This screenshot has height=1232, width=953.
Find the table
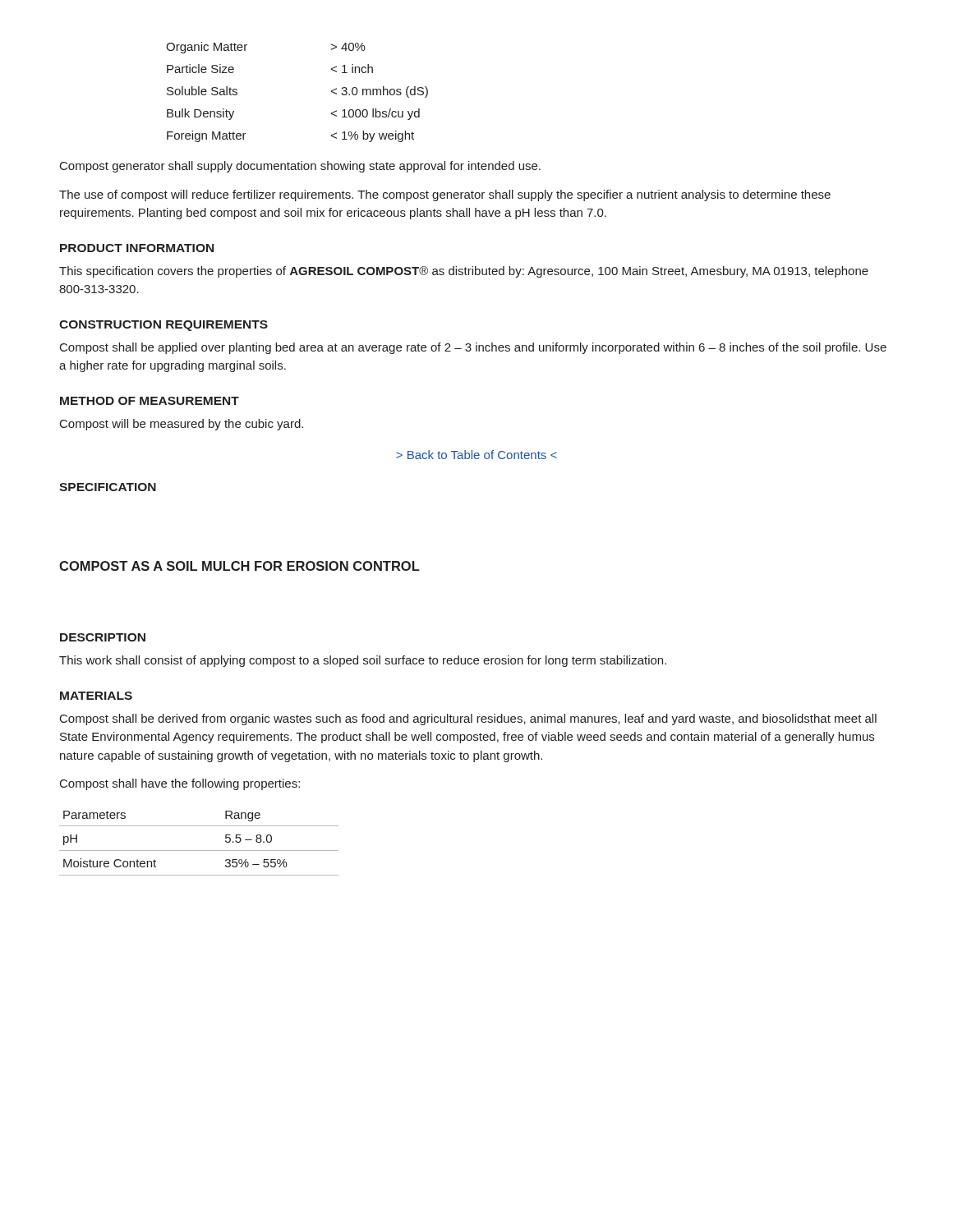[476, 839]
